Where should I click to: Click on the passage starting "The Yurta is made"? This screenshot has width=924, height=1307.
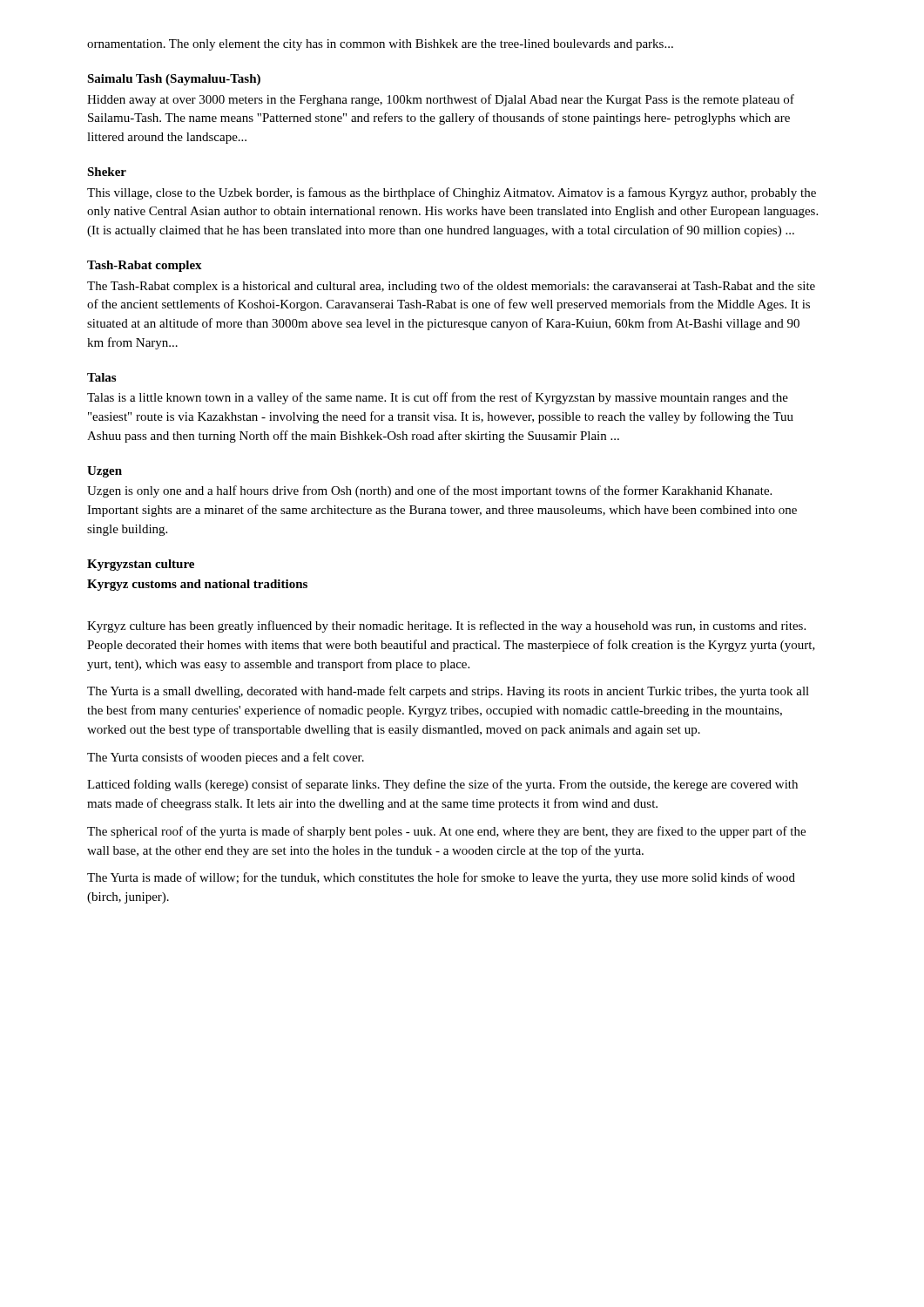pos(441,887)
